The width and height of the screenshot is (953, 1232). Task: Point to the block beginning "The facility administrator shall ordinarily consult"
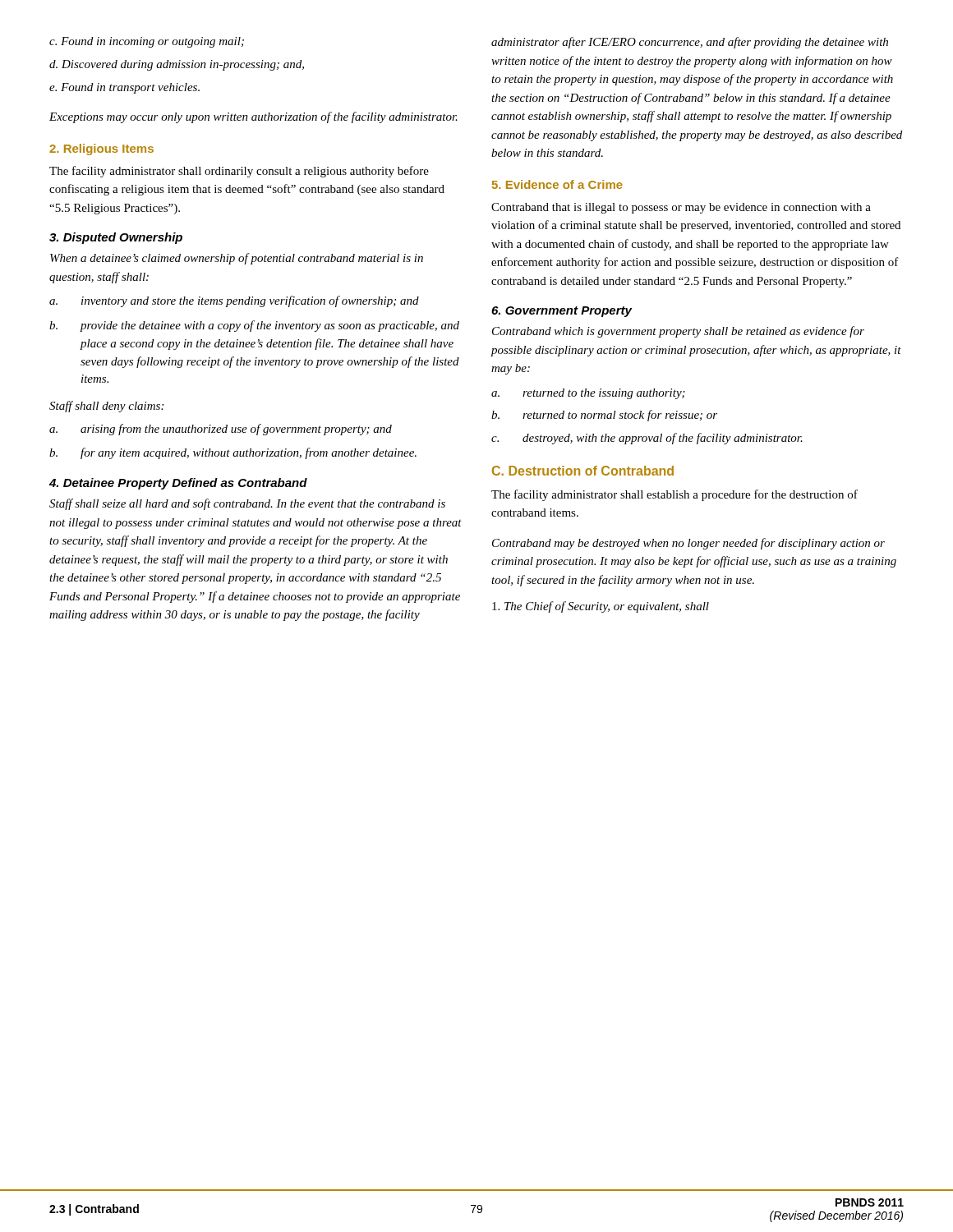(x=247, y=189)
